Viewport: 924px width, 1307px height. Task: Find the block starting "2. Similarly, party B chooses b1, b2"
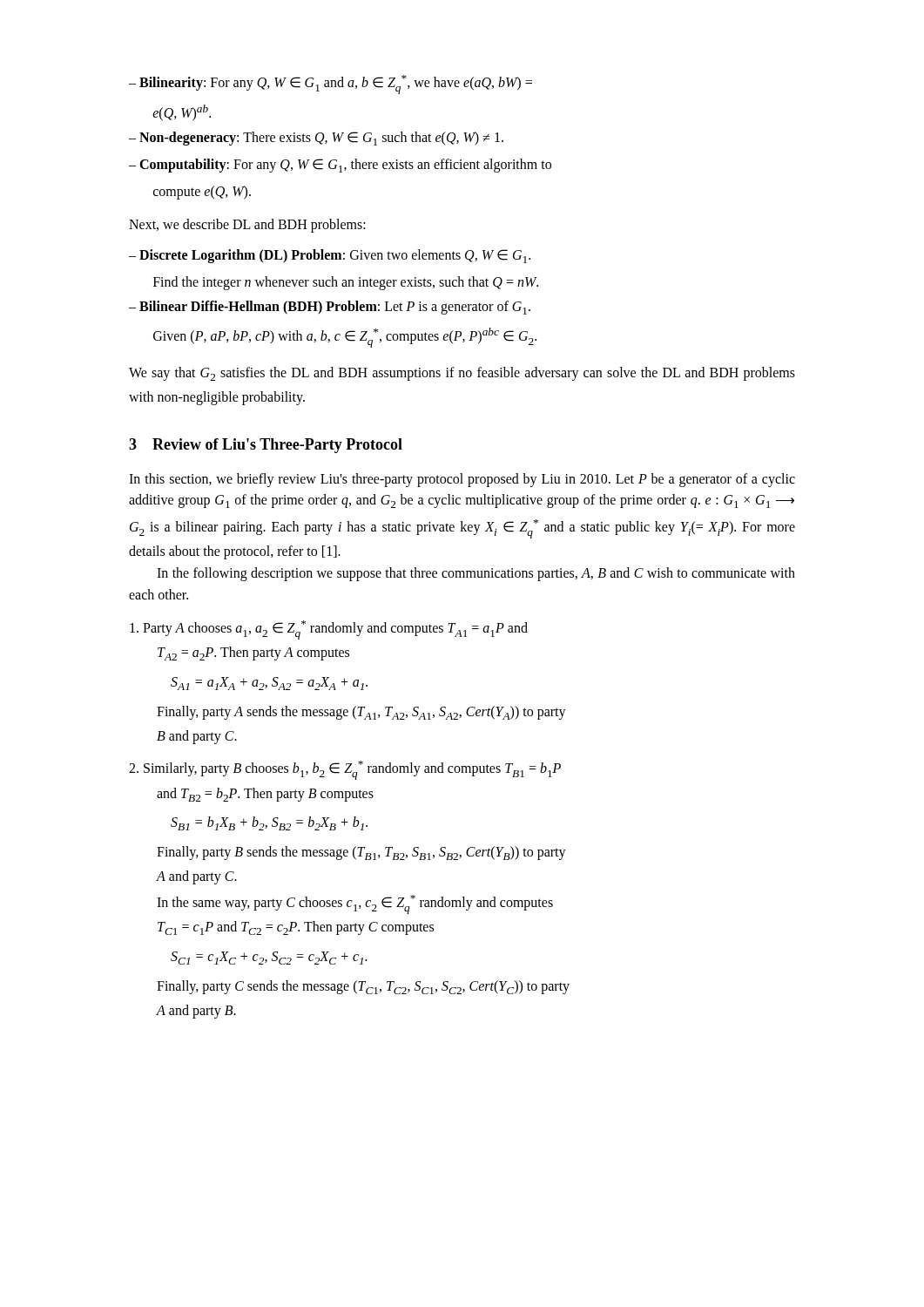click(x=462, y=889)
